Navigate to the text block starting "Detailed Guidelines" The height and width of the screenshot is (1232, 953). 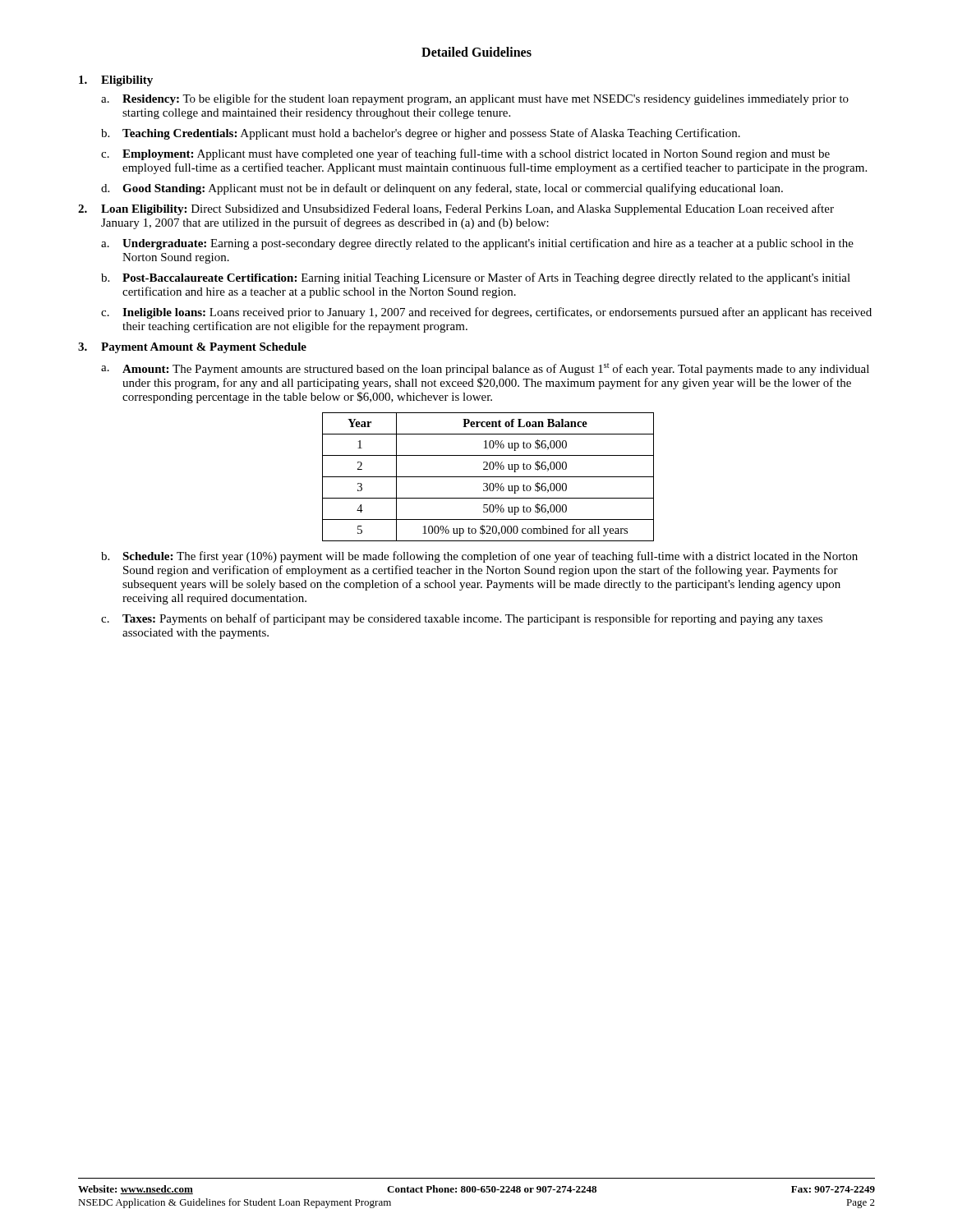point(476,52)
